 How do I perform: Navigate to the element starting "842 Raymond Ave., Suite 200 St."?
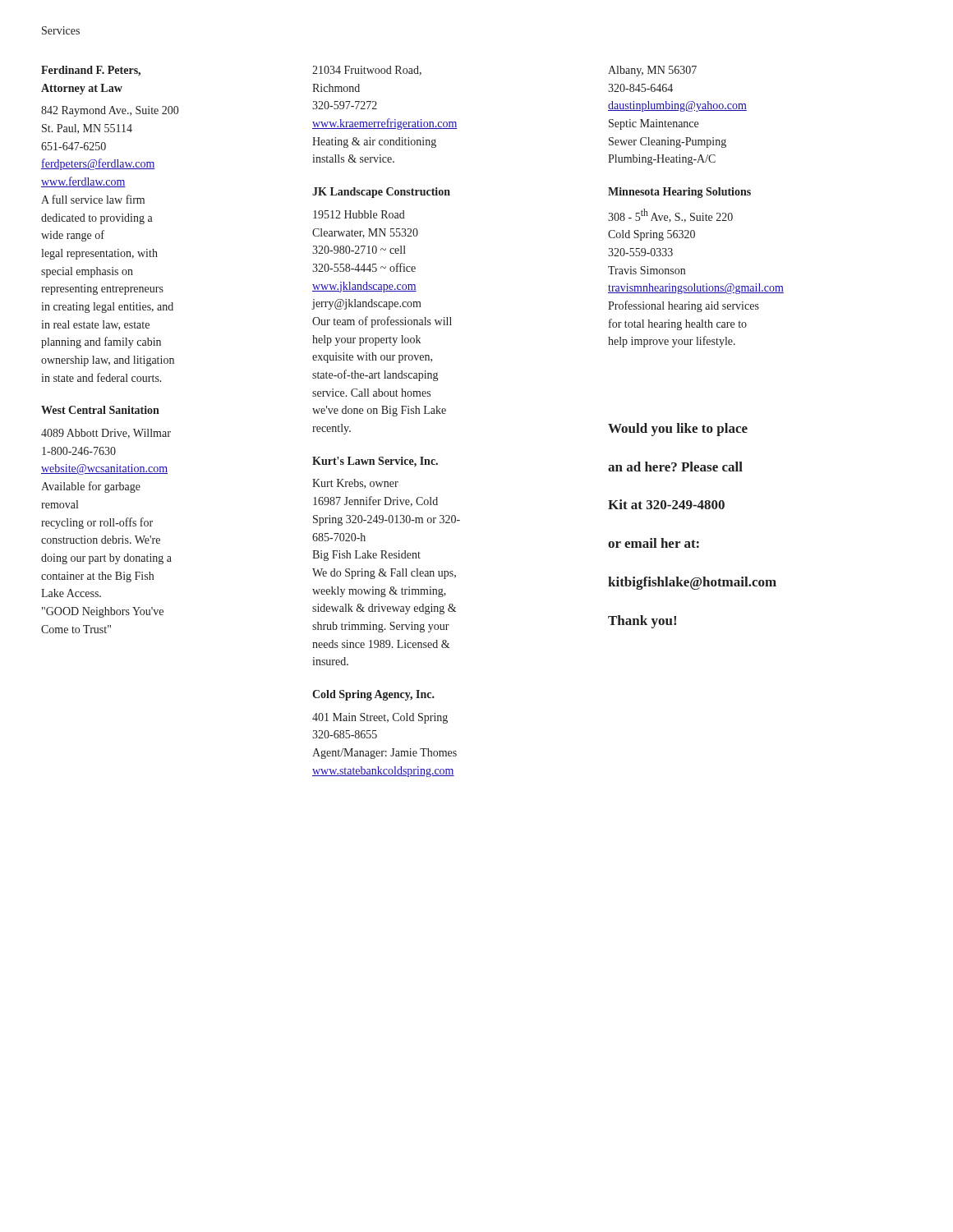coord(161,245)
